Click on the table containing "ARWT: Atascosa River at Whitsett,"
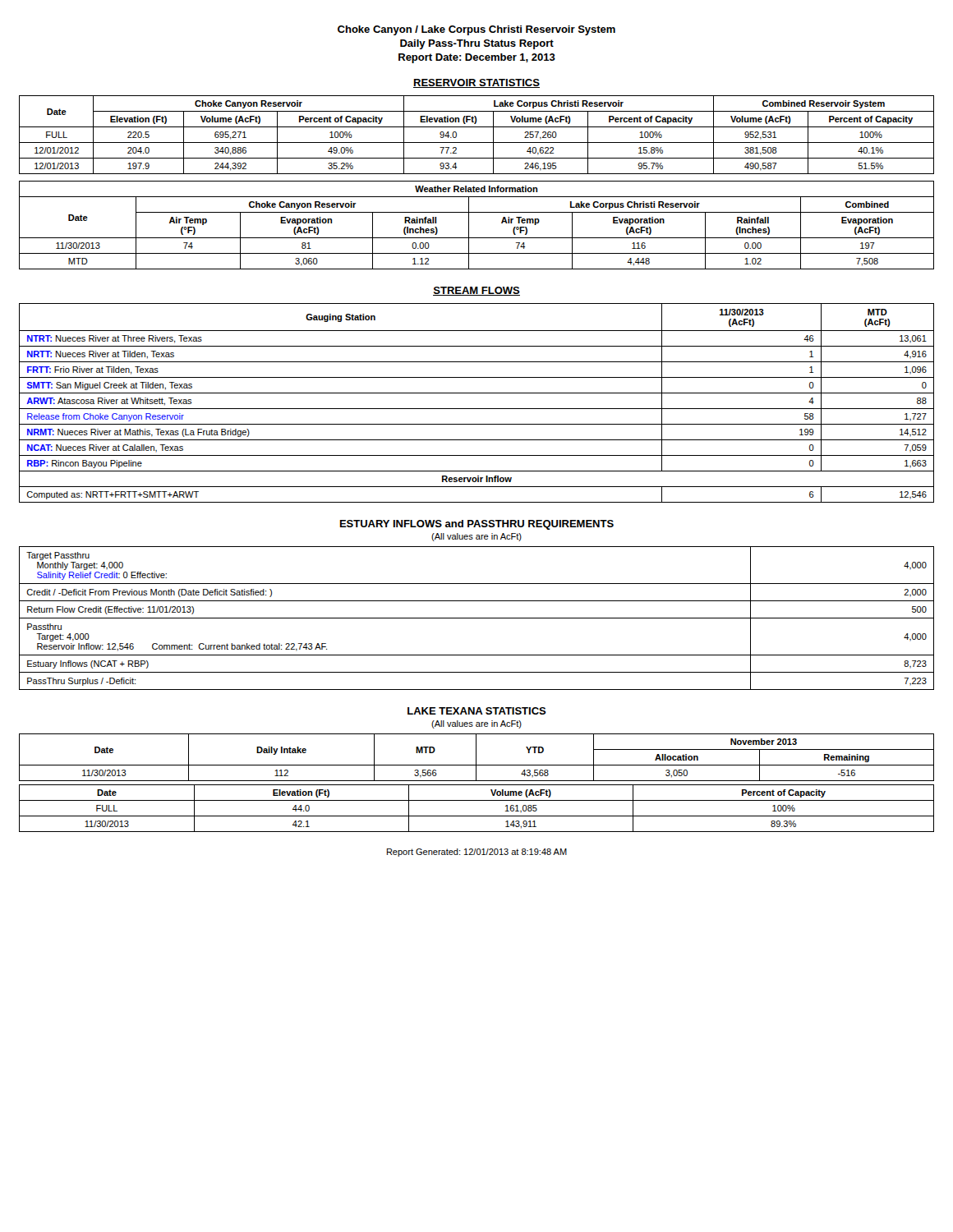This screenshot has height=1232, width=953. point(476,403)
